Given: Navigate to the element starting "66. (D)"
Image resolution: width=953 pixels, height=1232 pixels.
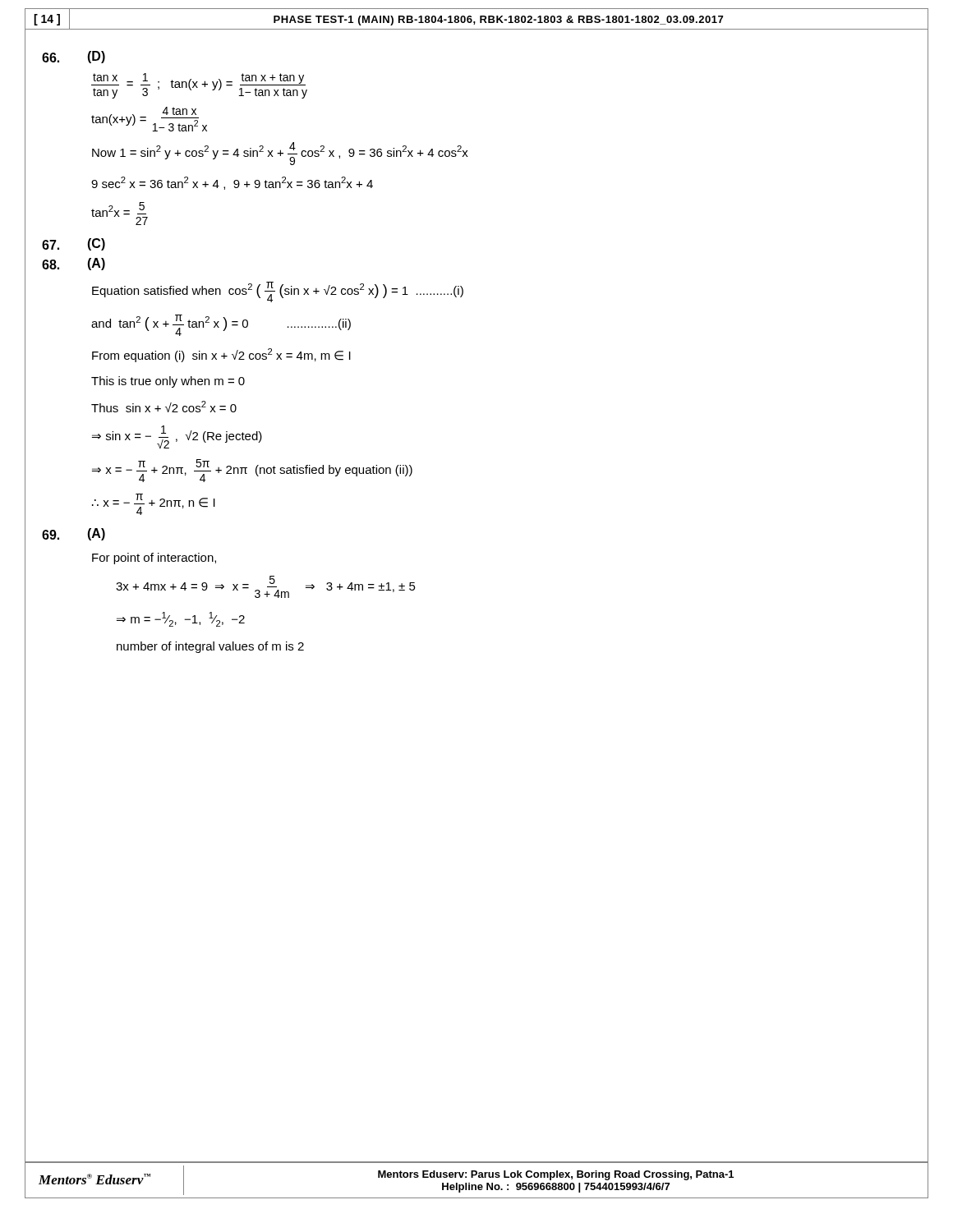Looking at the screenshot, I should click(94, 57).
